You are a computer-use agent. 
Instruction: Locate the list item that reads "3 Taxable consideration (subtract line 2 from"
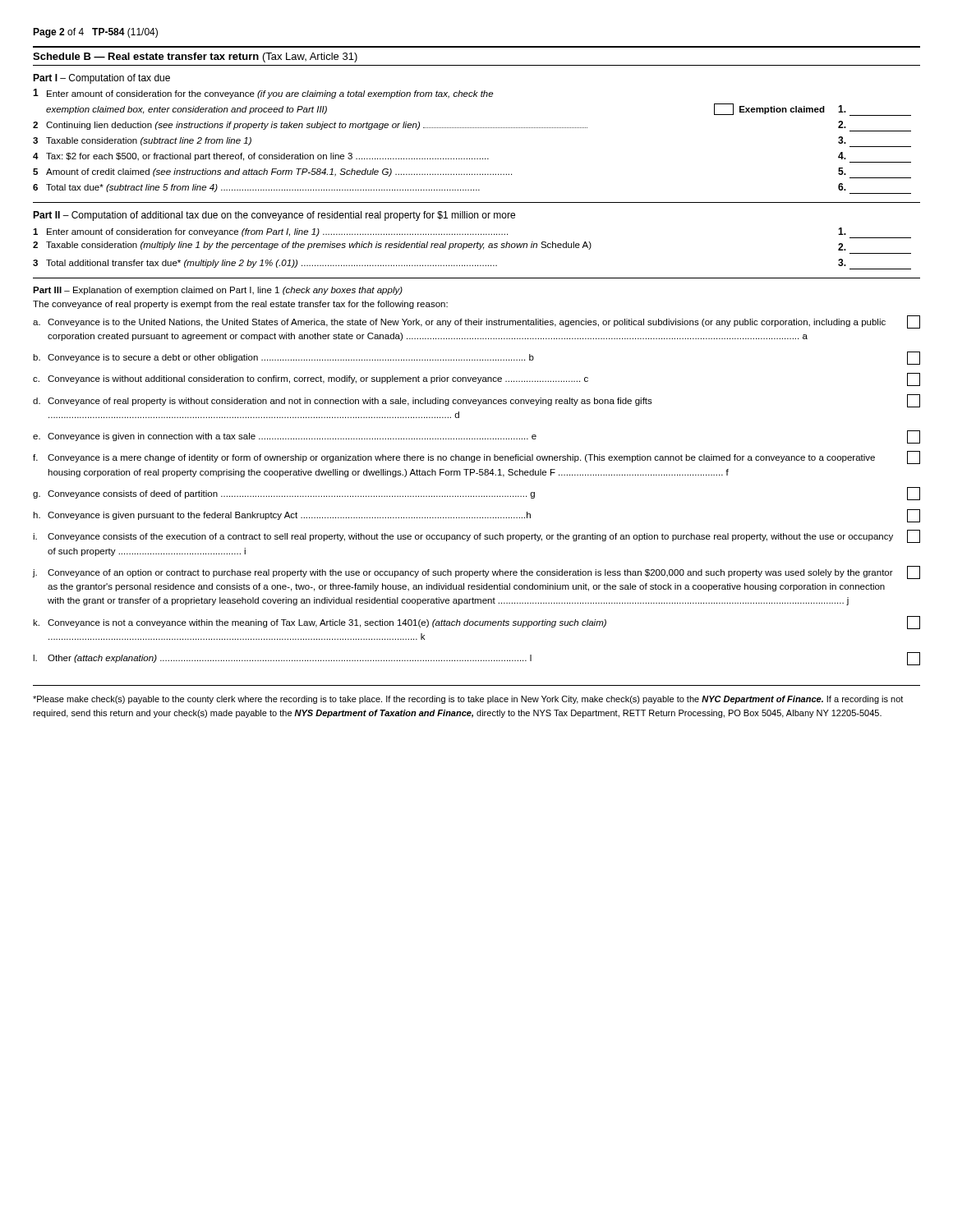coord(132,142)
